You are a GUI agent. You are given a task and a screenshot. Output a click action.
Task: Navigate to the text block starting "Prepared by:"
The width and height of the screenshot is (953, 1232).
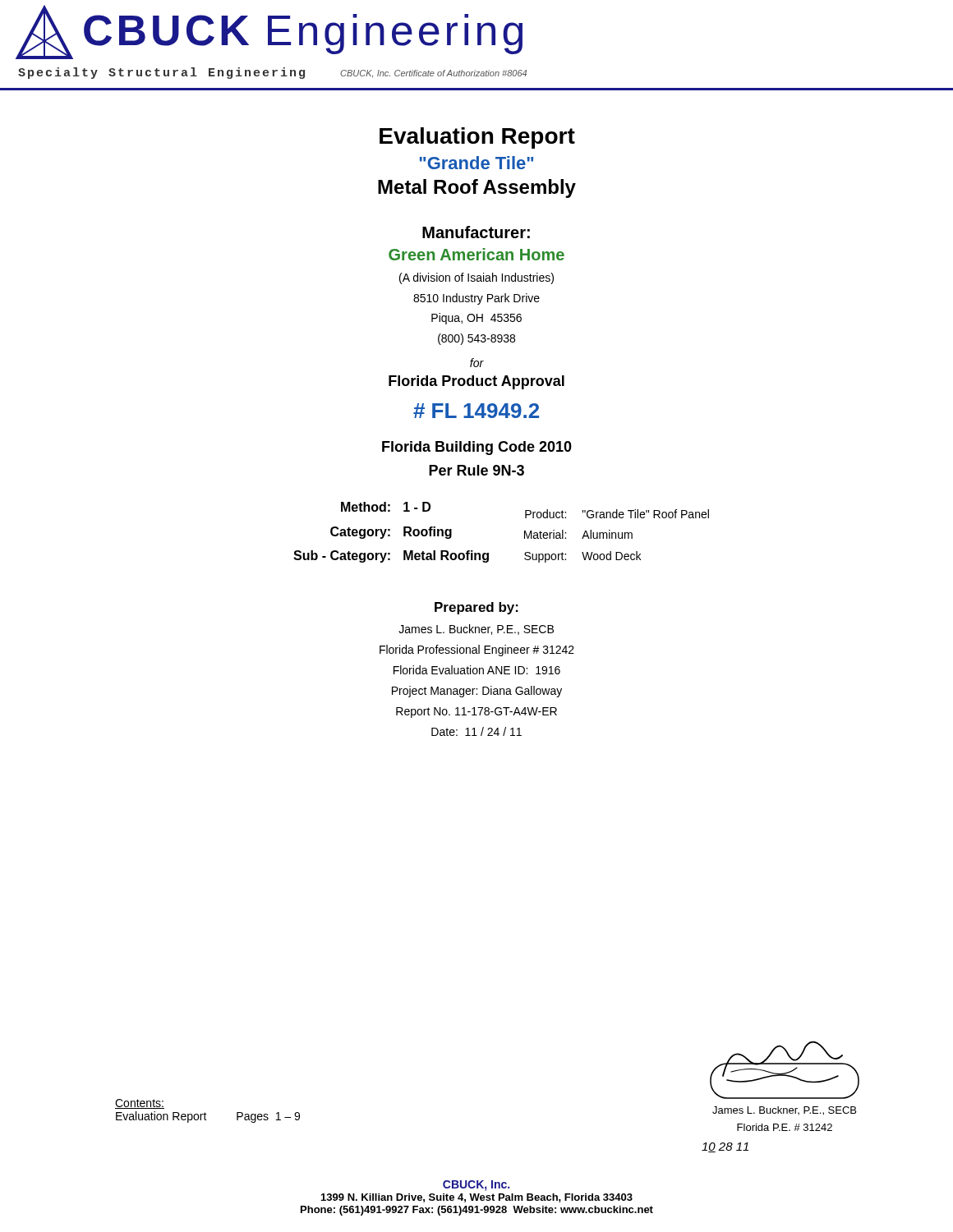476,607
